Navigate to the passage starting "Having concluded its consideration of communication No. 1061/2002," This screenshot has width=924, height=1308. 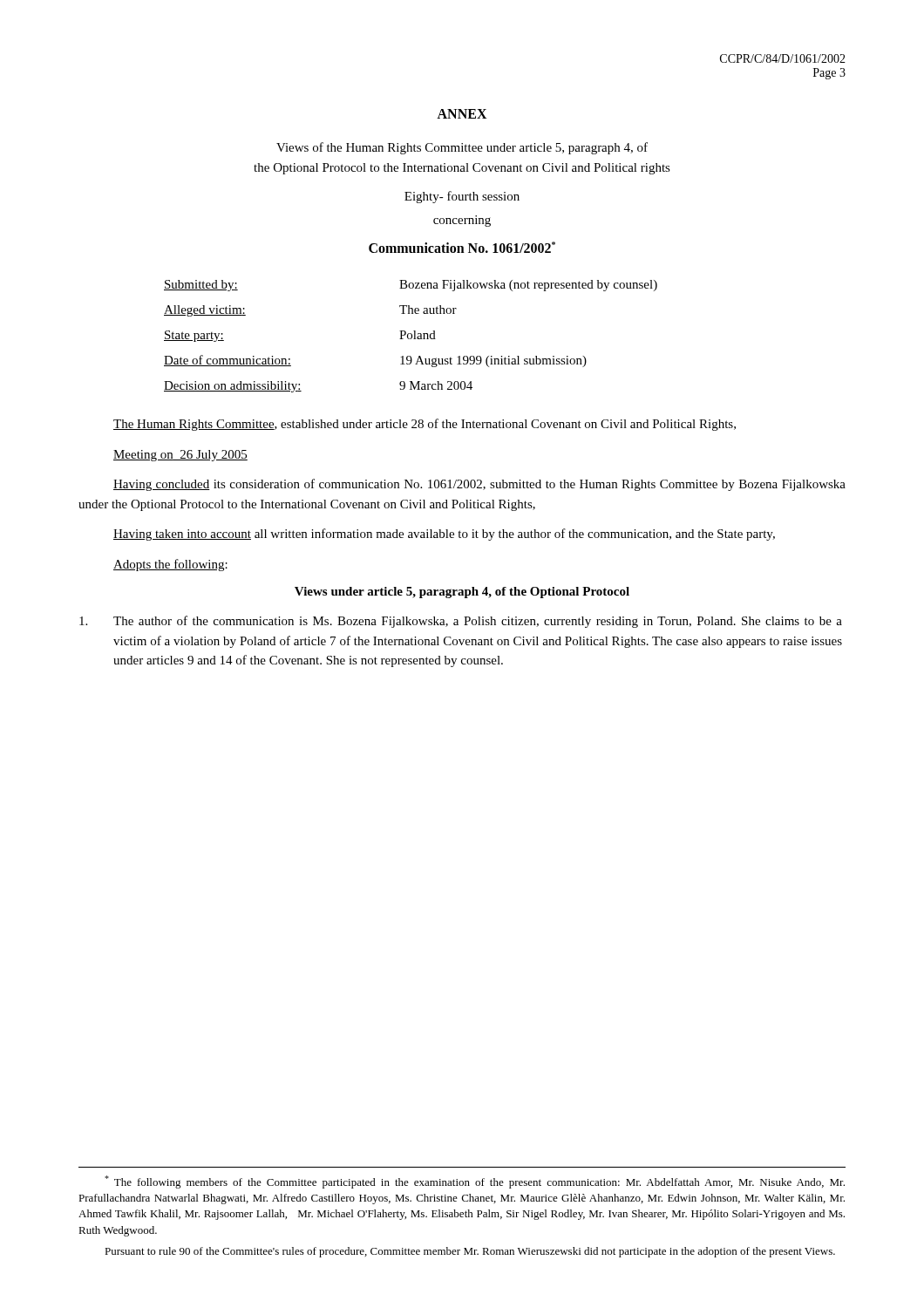462,494
